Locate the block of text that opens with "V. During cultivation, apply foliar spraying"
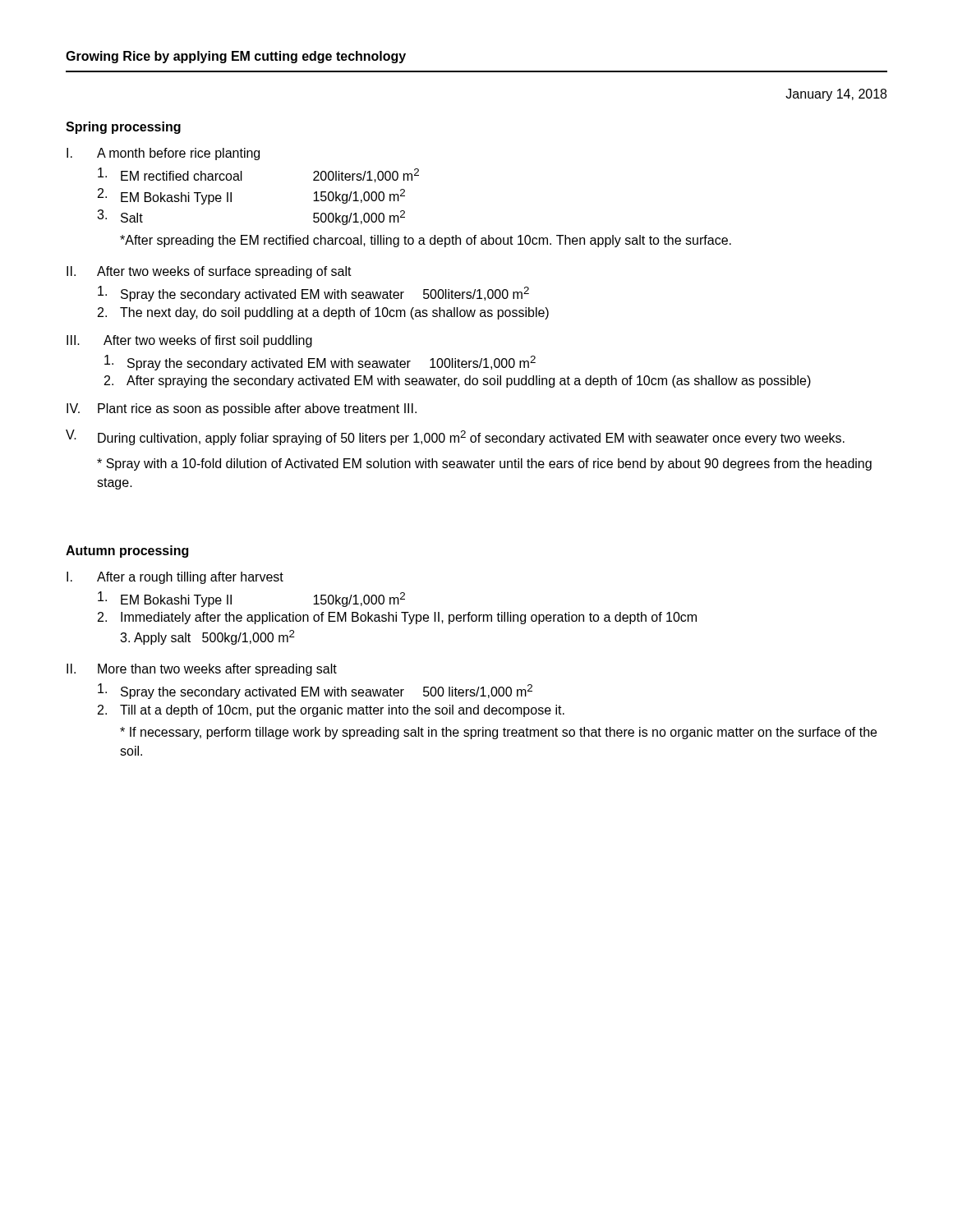953x1232 pixels. tap(476, 460)
